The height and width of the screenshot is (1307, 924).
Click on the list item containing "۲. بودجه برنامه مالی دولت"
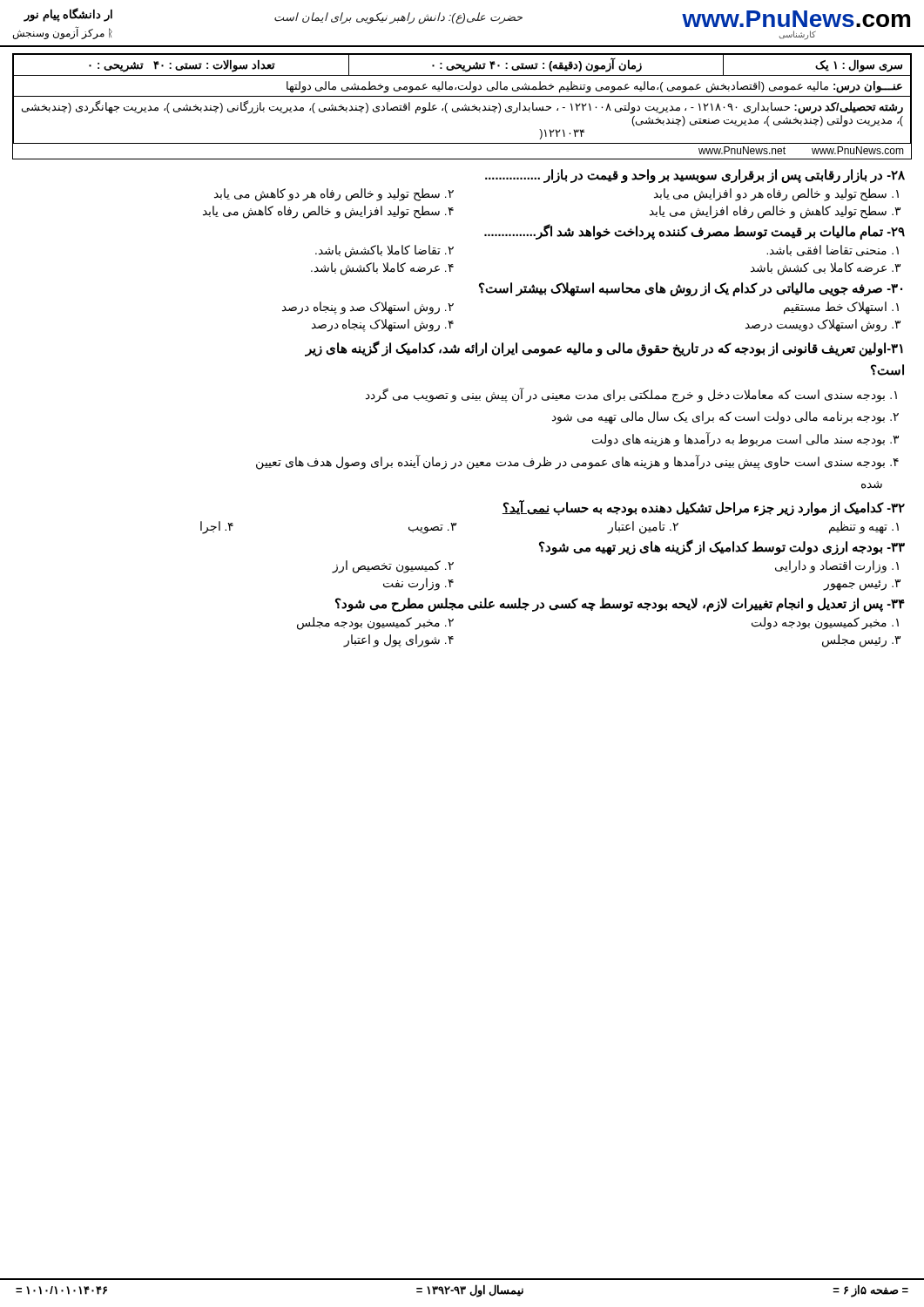726,417
